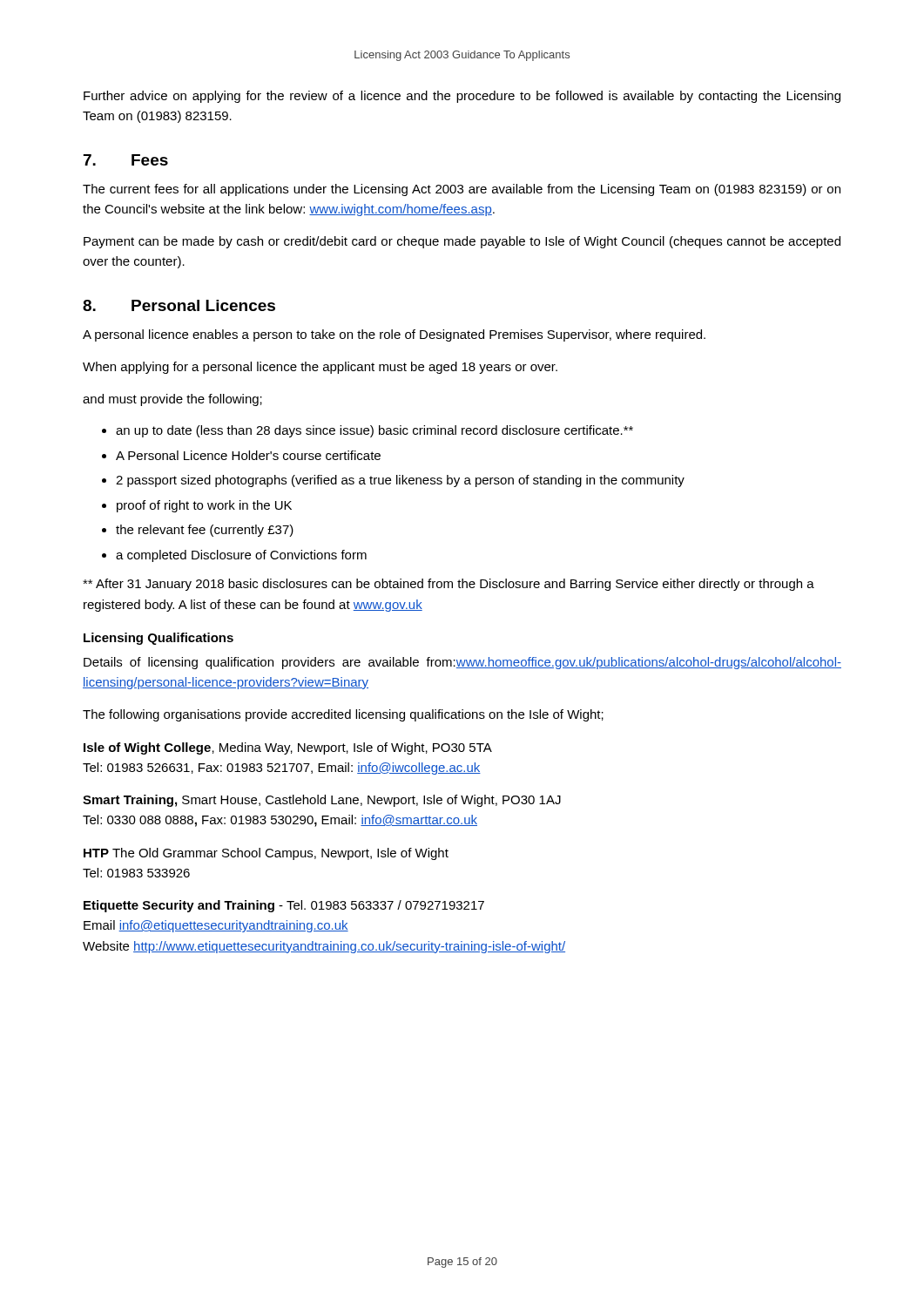
Task: Find the text block that says "Smart Training, Smart House, Castlehold Lane,"
Action: (322, 810)
